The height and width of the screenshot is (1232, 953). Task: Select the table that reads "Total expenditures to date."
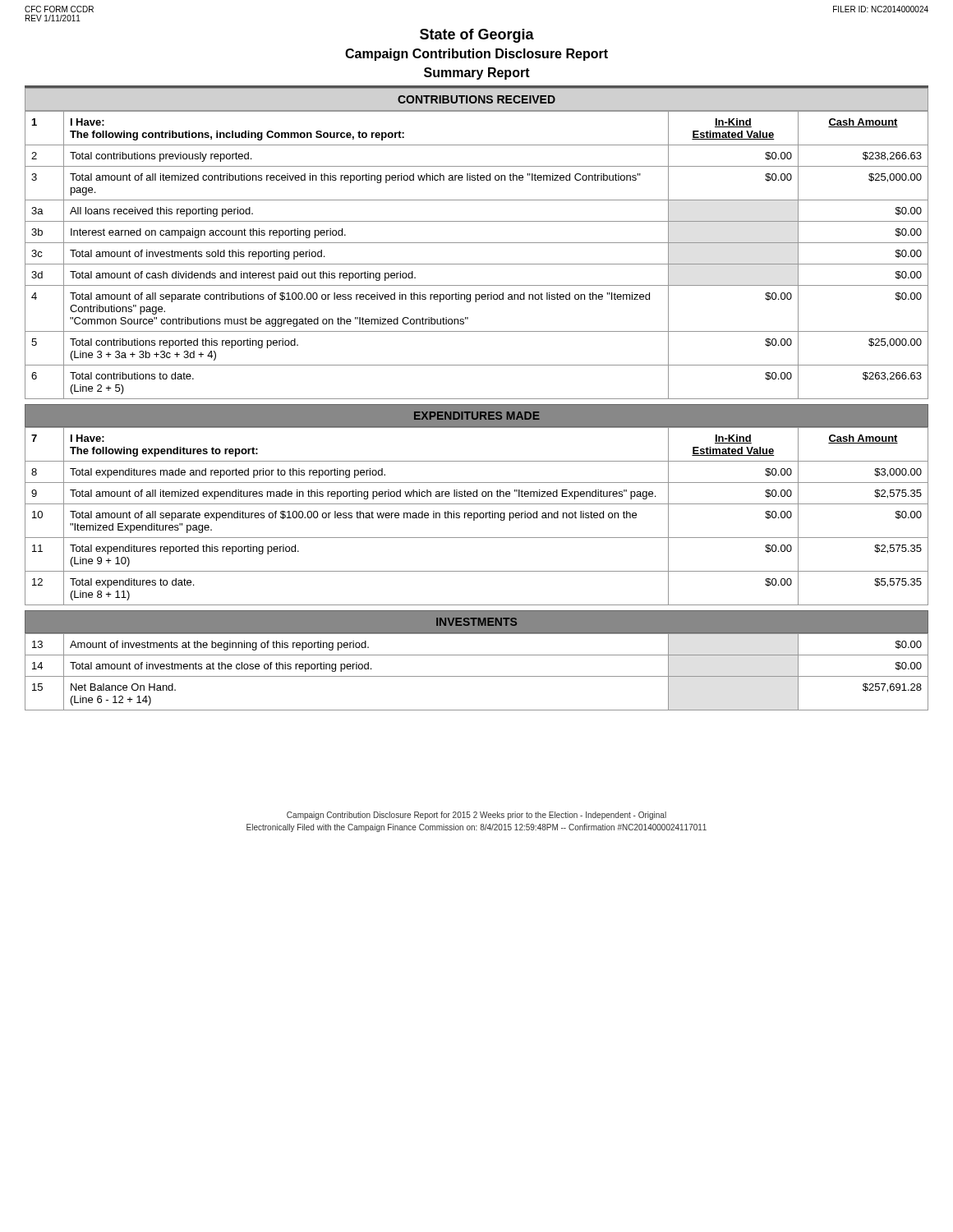point(476,516)
